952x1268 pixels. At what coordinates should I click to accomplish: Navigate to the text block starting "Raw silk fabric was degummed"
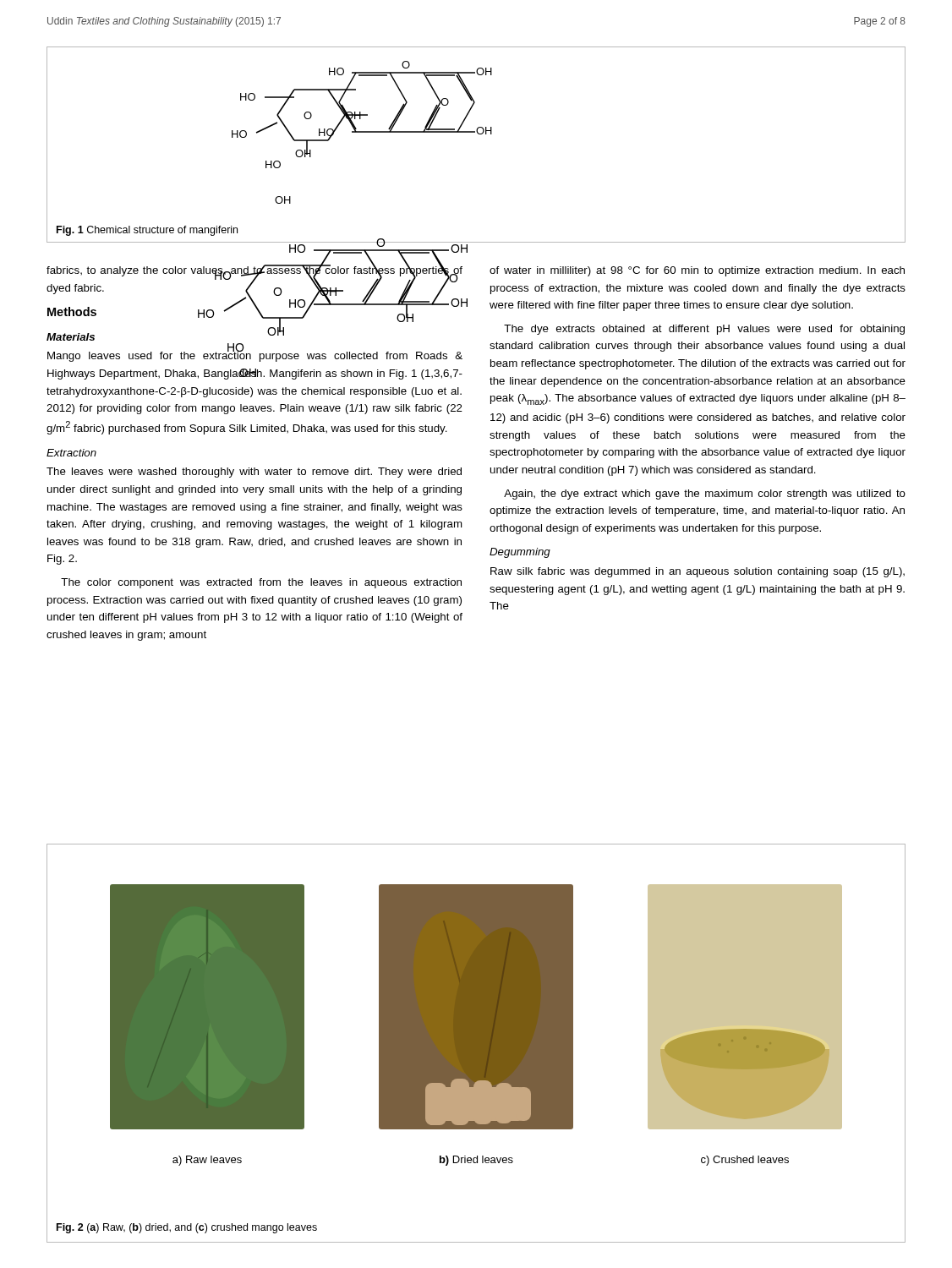tap(698, 589)
